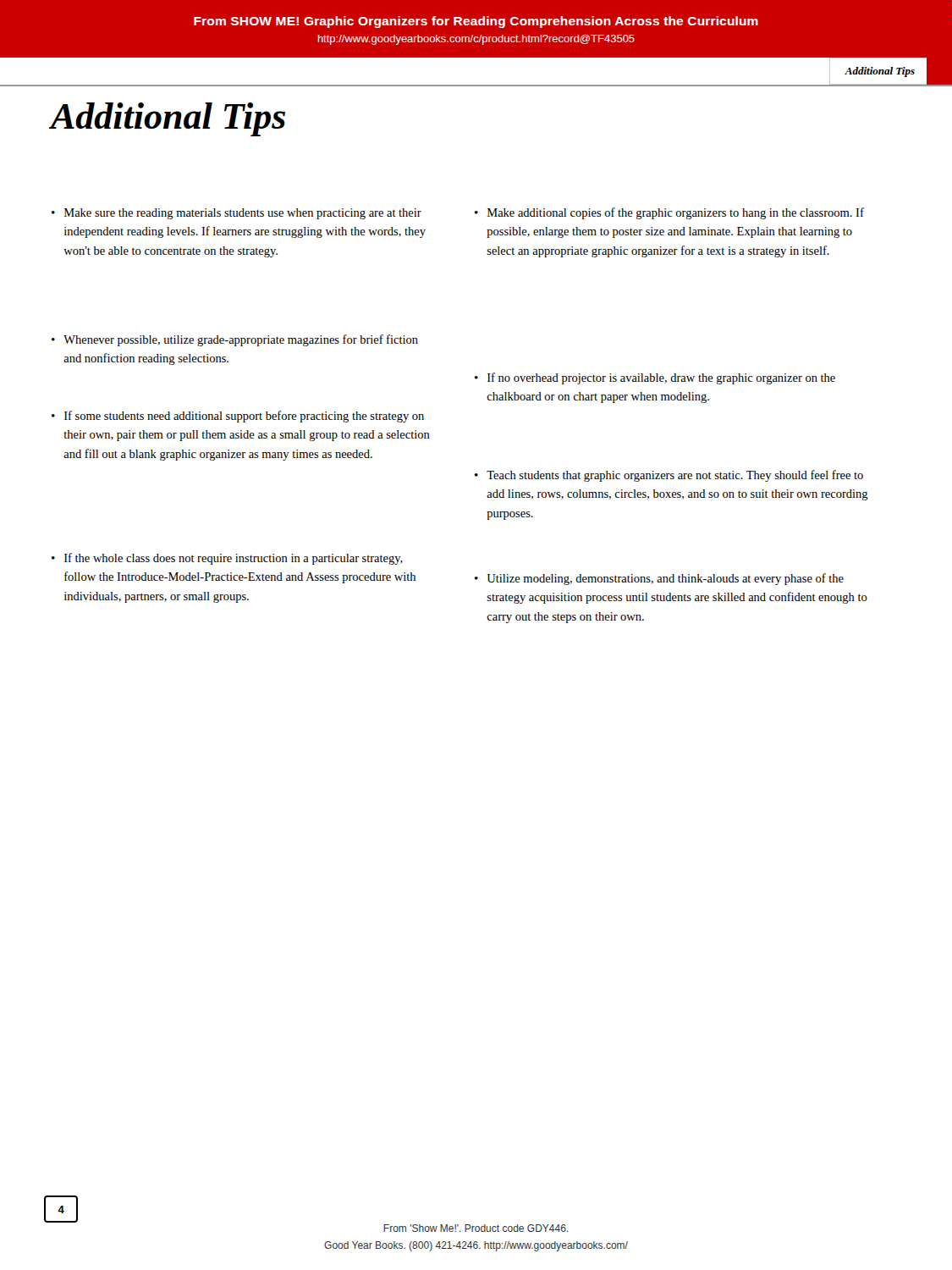Locate the title containing "Additional Tips"
952x1270 pixels.
(x=169, y=116)
